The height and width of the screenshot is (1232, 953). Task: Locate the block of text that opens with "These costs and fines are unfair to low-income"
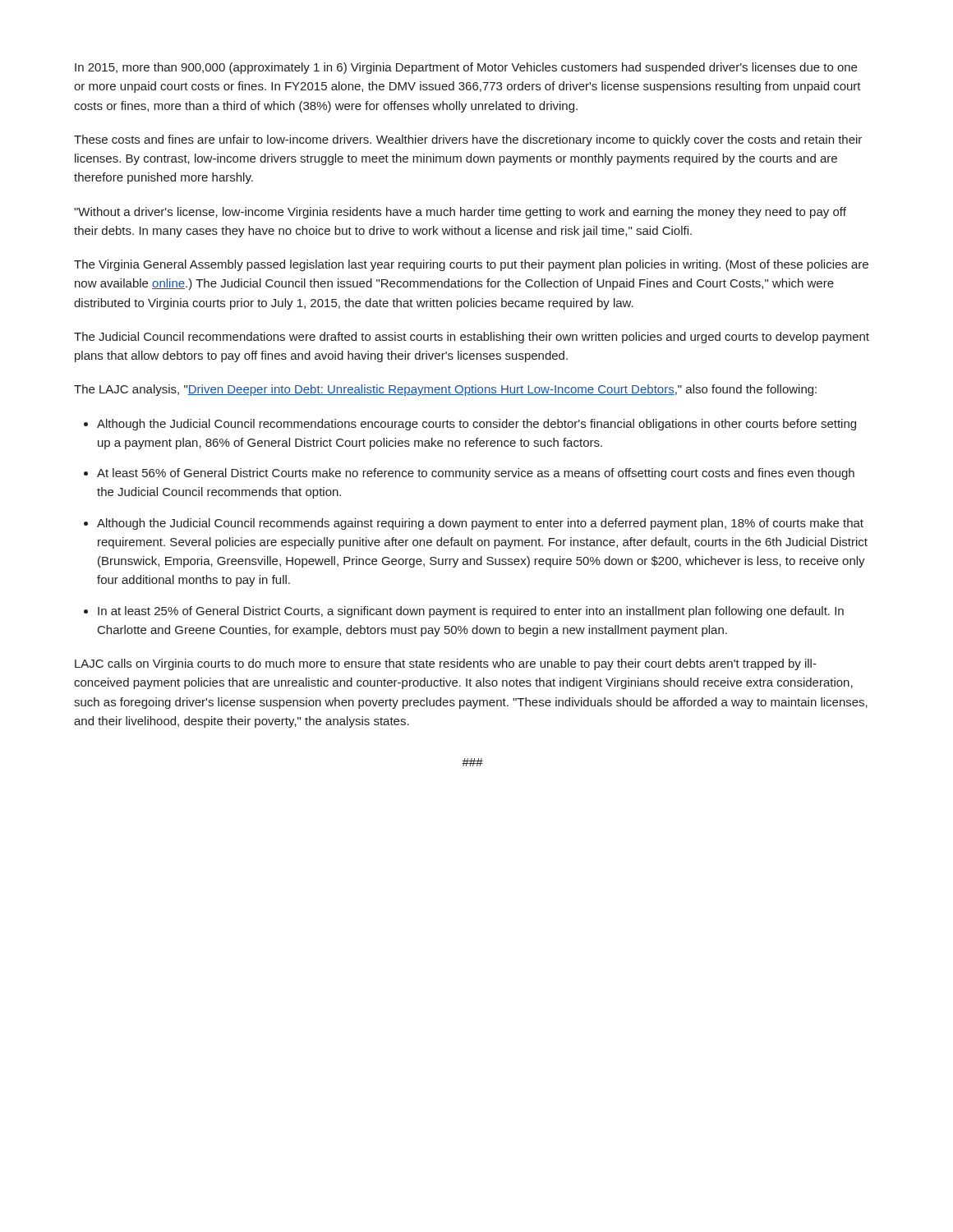pyautogui.click(x=468, y=158)
